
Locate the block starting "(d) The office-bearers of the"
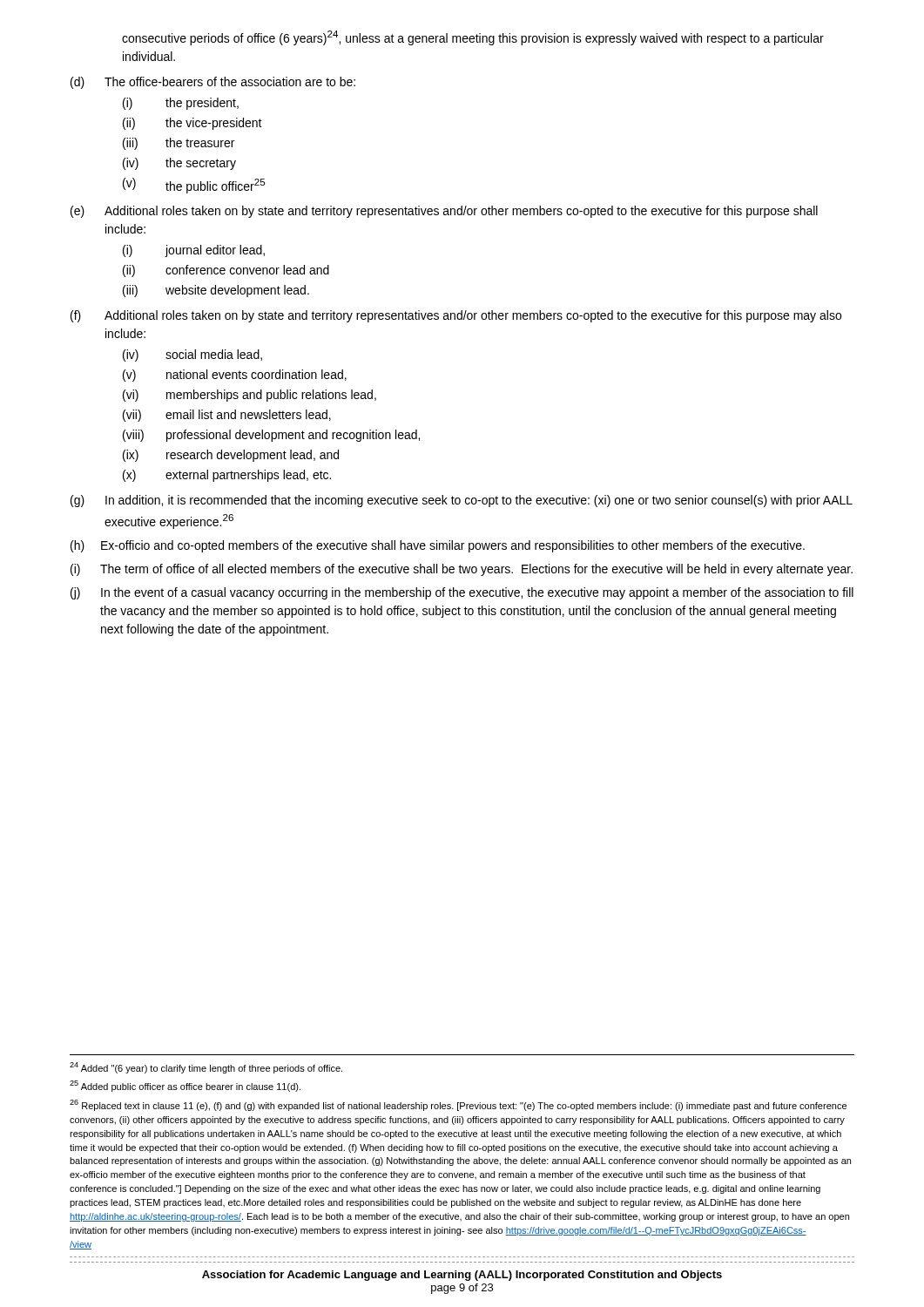click(213, 135)
